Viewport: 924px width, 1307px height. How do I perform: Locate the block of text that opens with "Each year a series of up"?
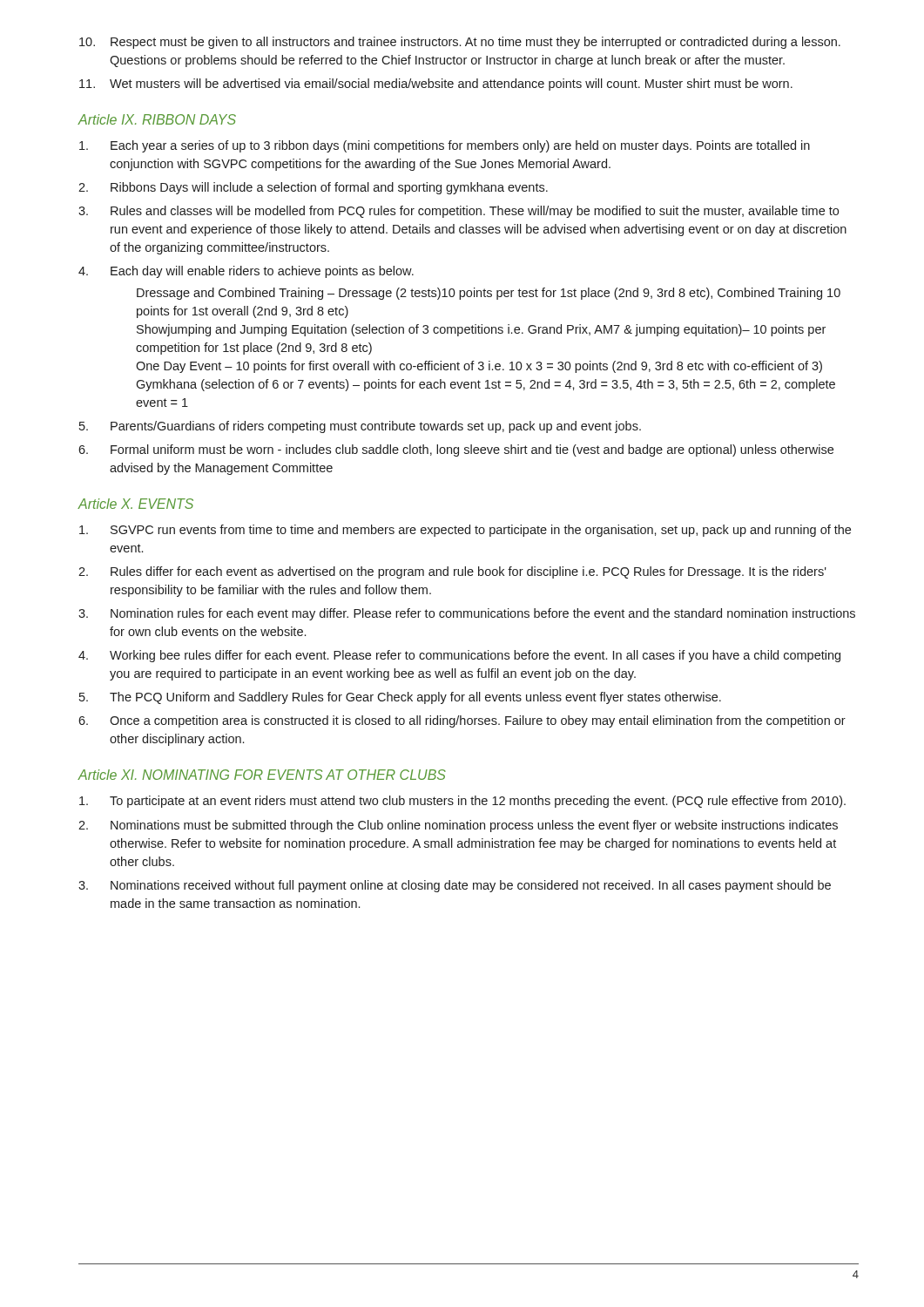pos(469,155)
